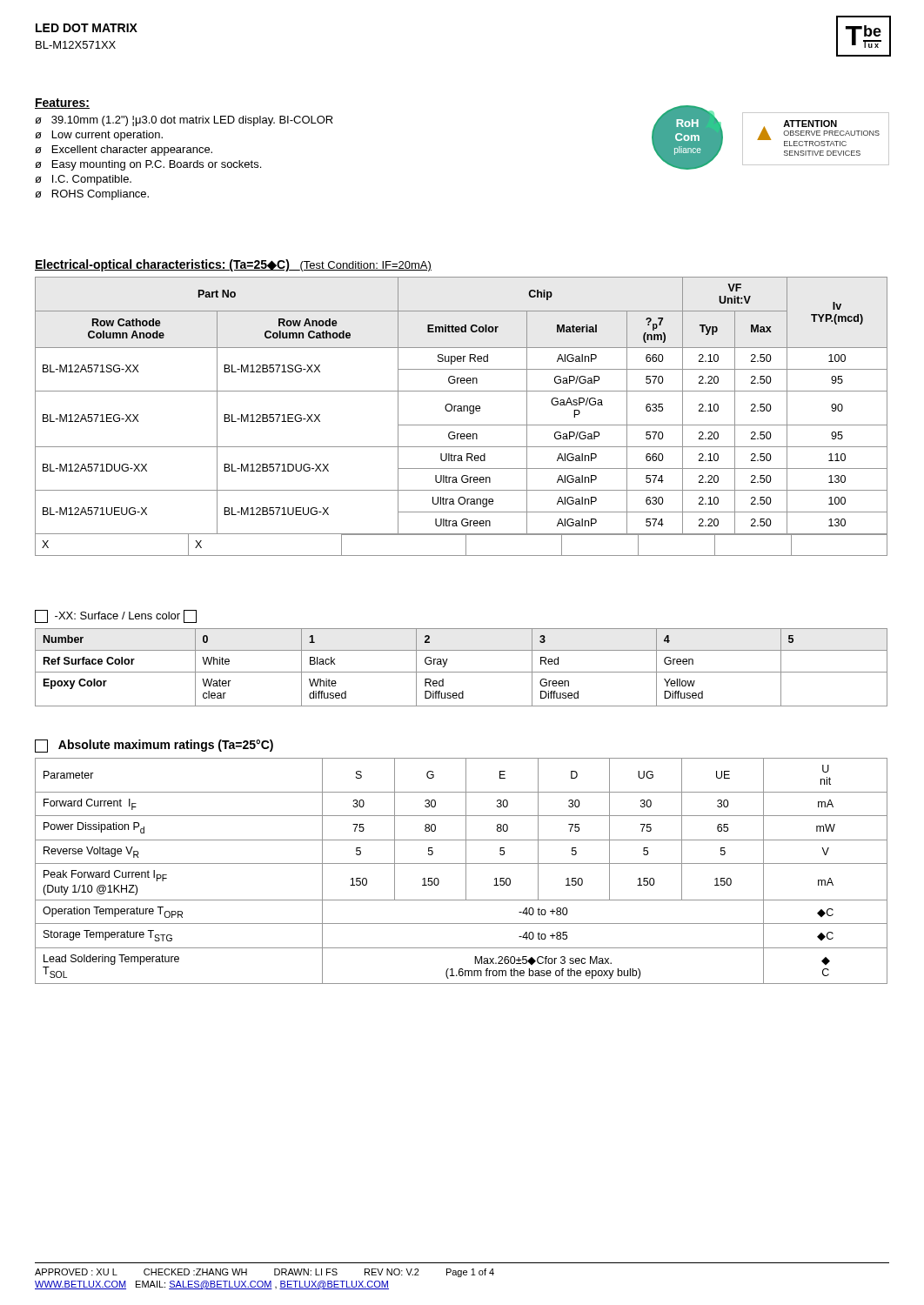This screenshot has height=1305, width=924.
Task: Find the element starting "Absolute maximum ratings (Ta=25°C)"
Action: coord(154,745)
